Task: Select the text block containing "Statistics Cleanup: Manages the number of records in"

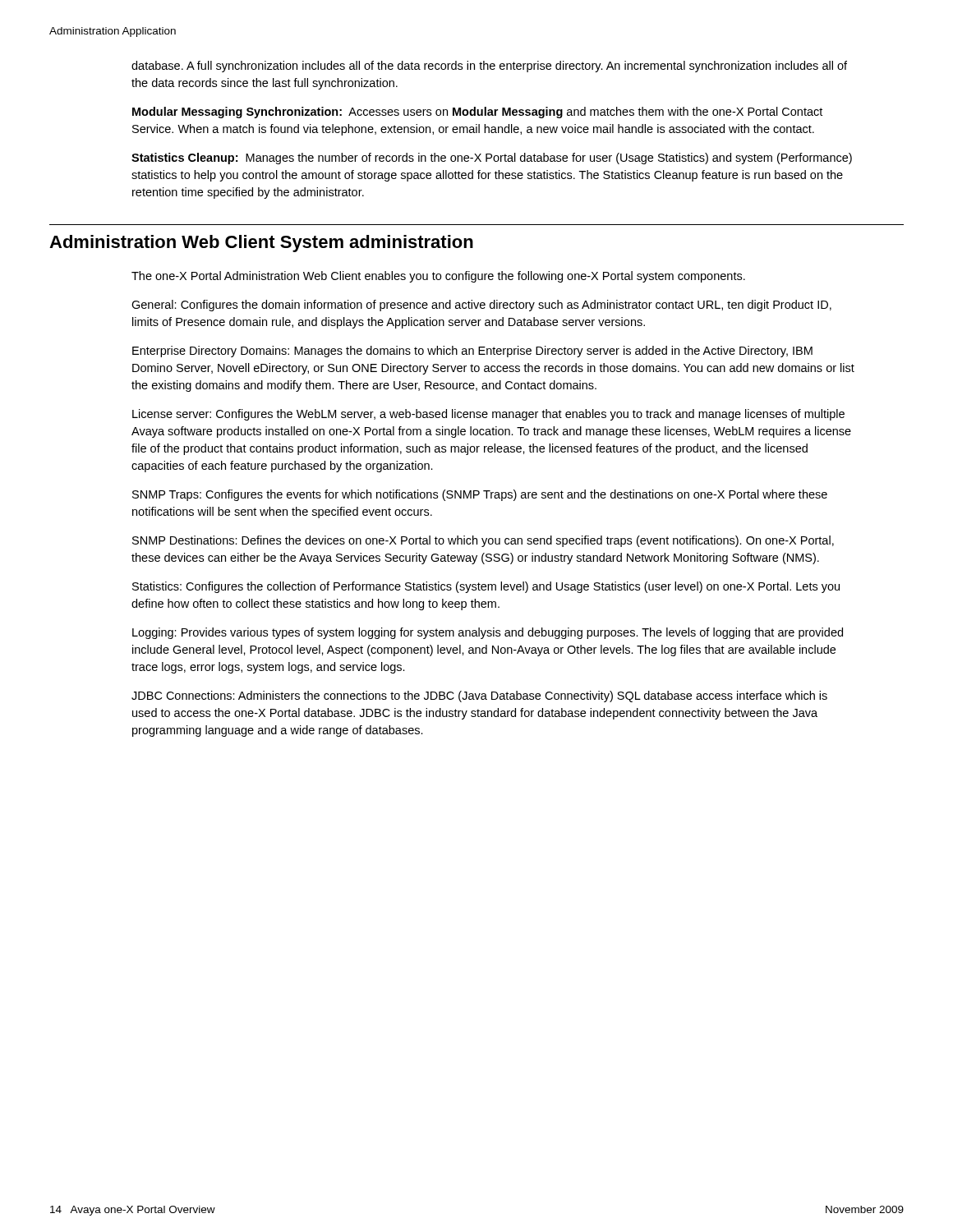Action: coord(492,175)
